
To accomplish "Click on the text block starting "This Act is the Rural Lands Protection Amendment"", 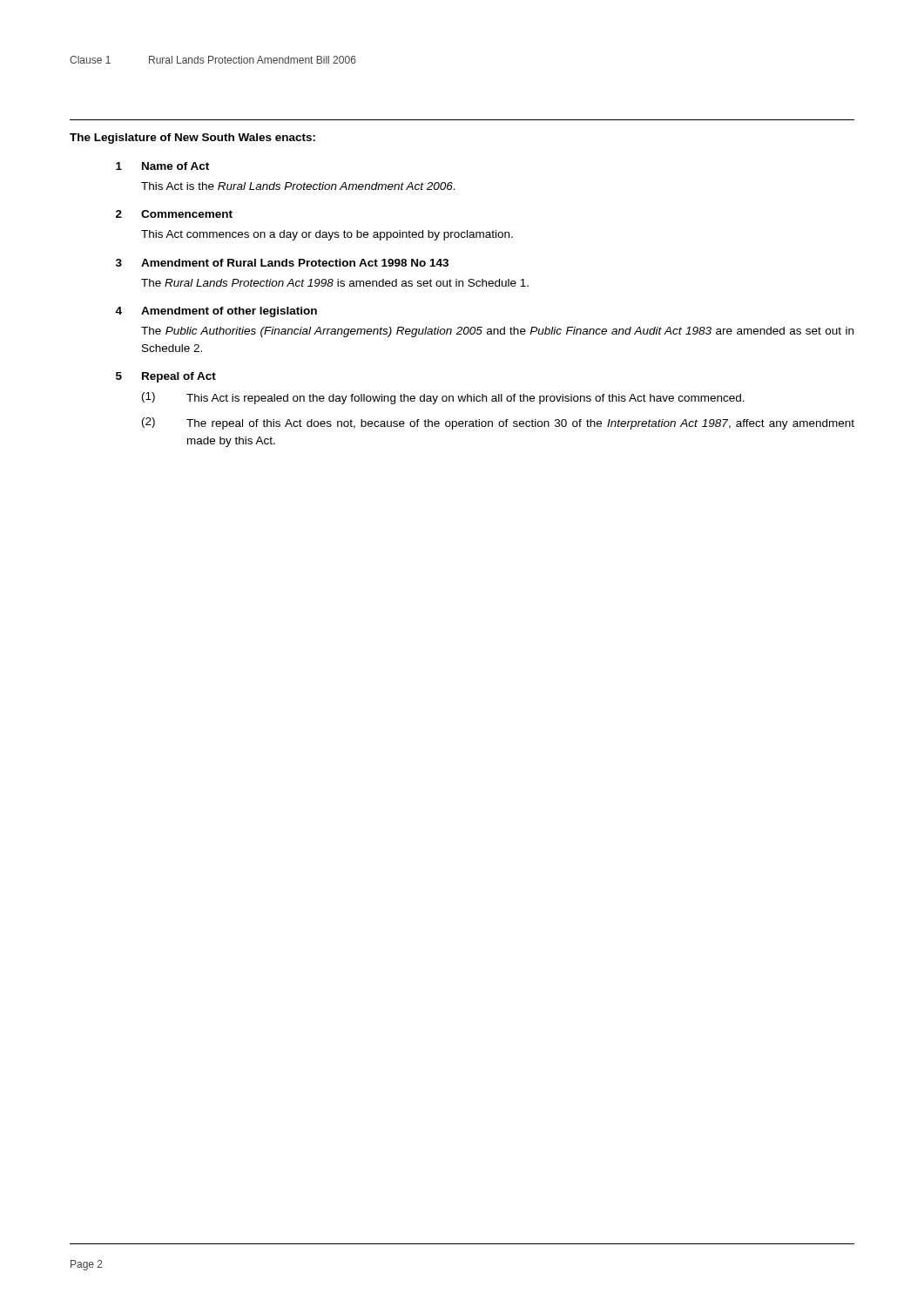I will tap(298, 186).
